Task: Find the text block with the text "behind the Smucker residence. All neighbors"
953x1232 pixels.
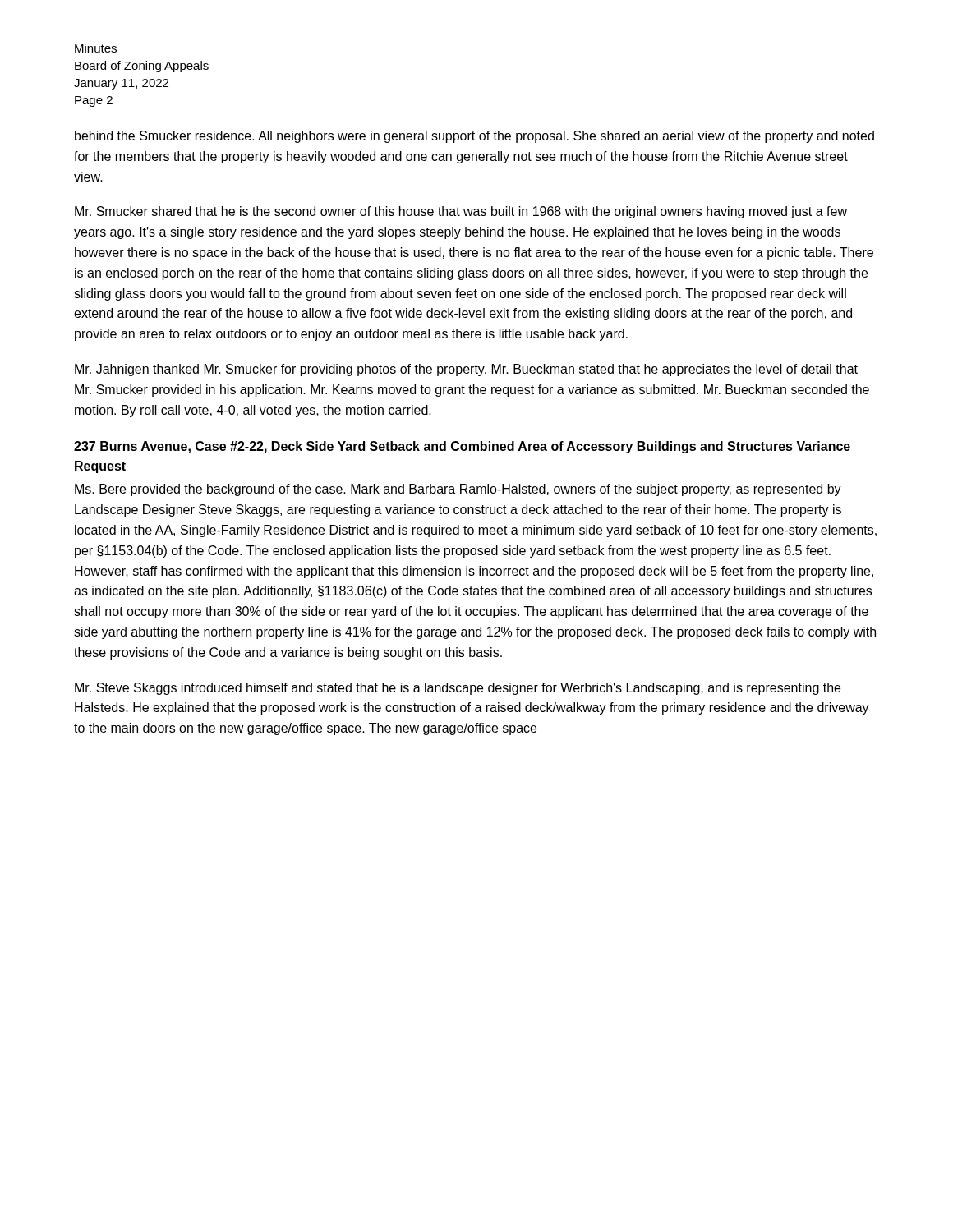Action: [x=474, y=156]
